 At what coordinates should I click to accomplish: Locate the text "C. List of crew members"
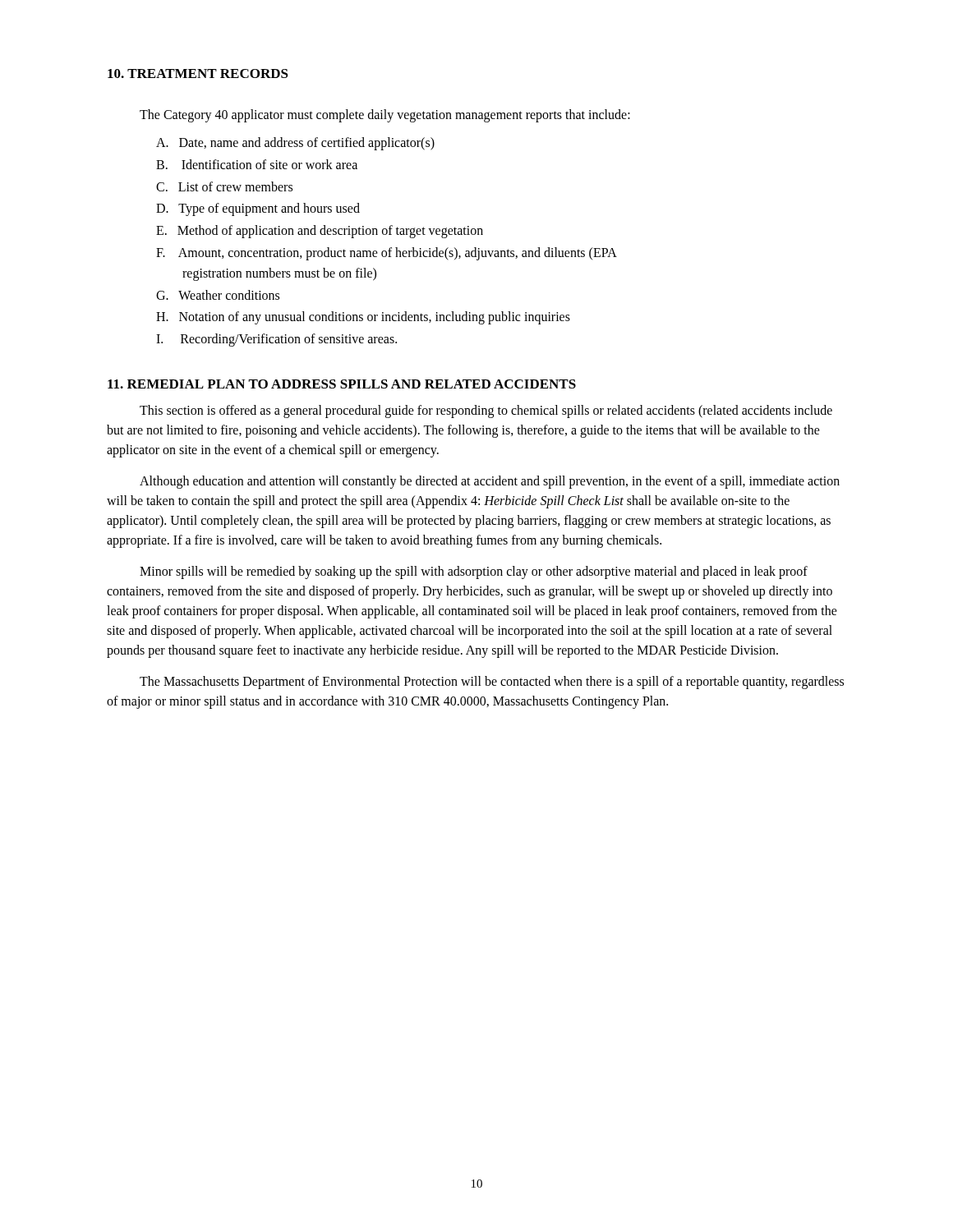click(x=225, y=187)
